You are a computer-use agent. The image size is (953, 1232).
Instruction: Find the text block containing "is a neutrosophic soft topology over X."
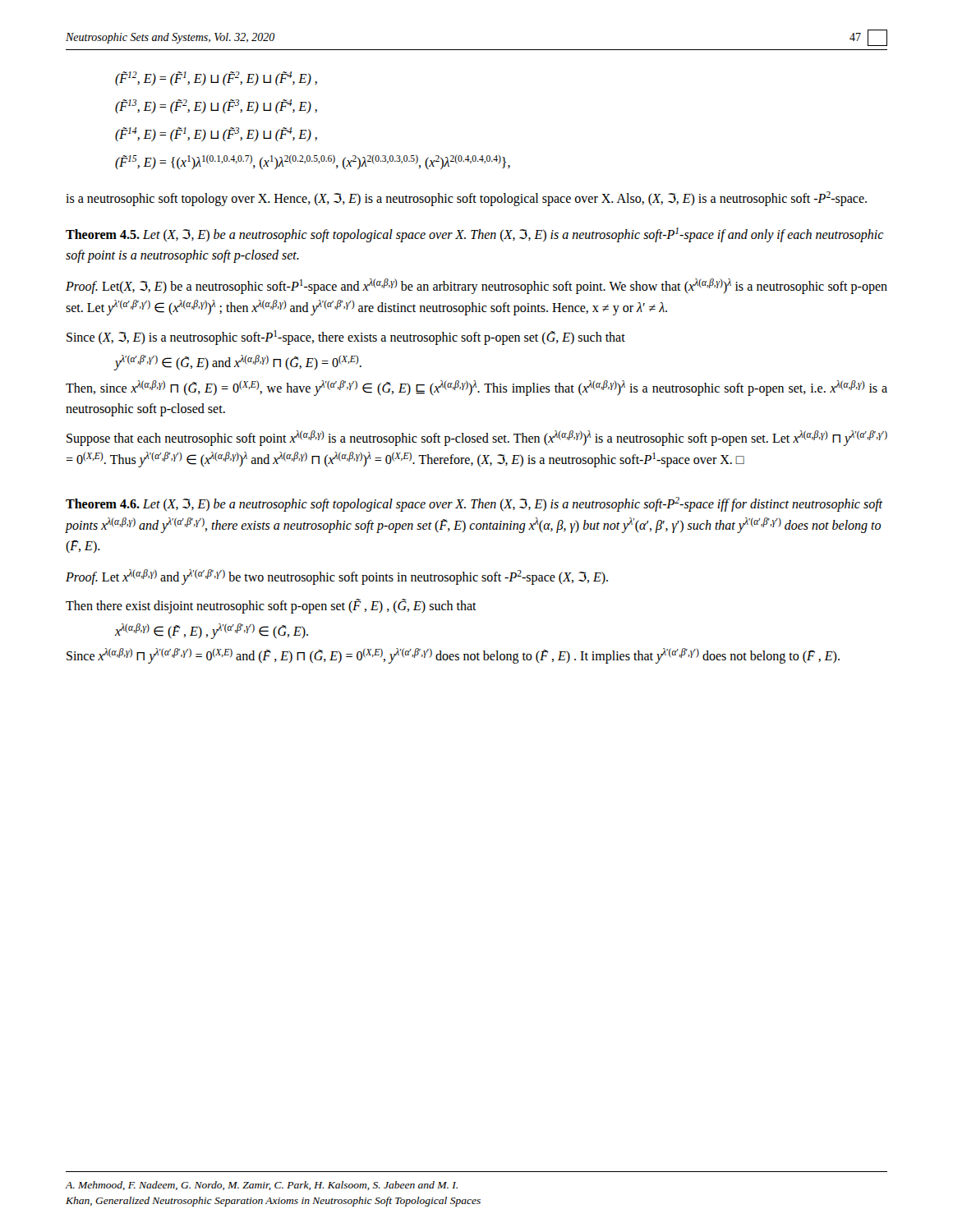coord(467,197)
